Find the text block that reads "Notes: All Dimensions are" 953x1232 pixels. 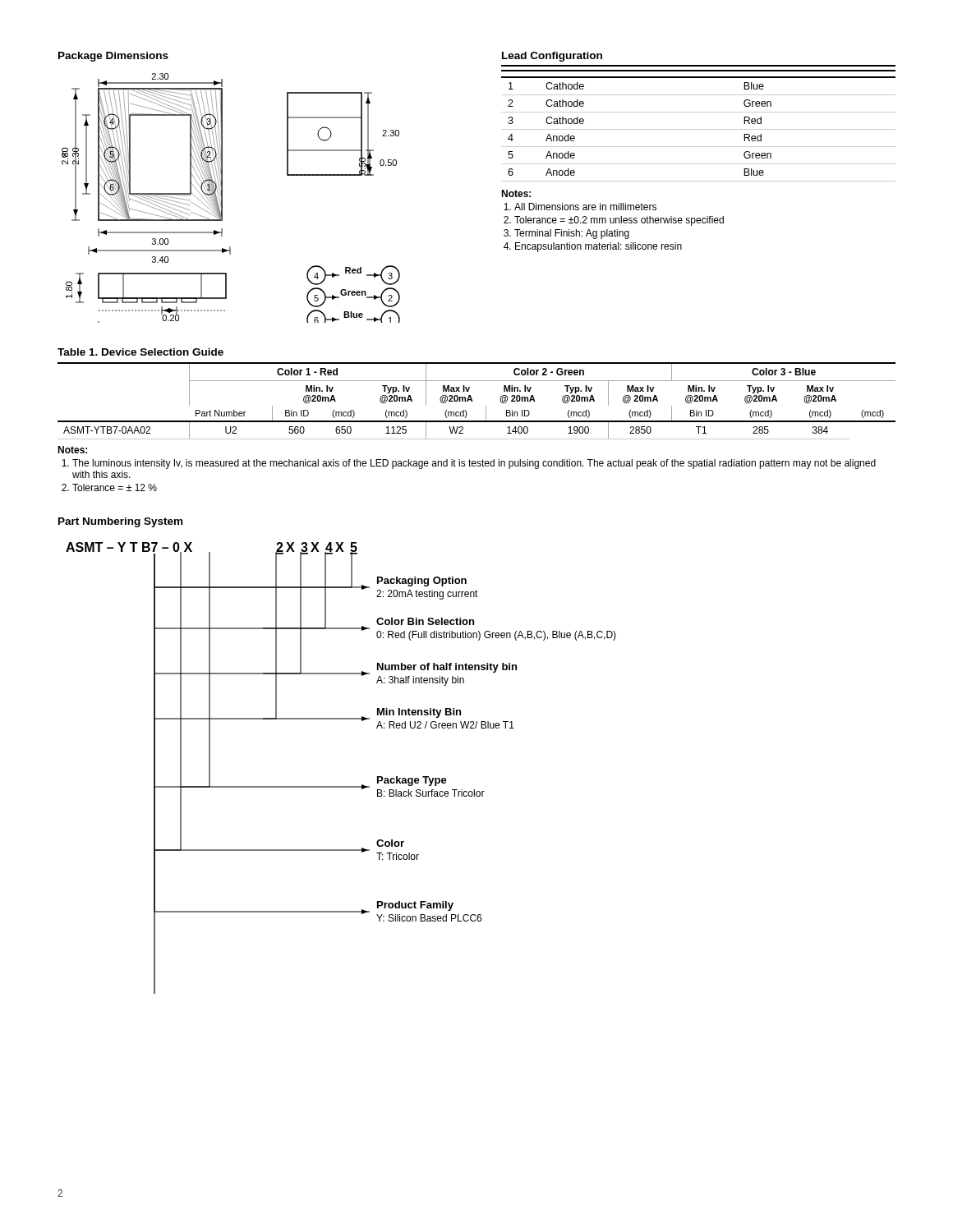pos(698,220)
